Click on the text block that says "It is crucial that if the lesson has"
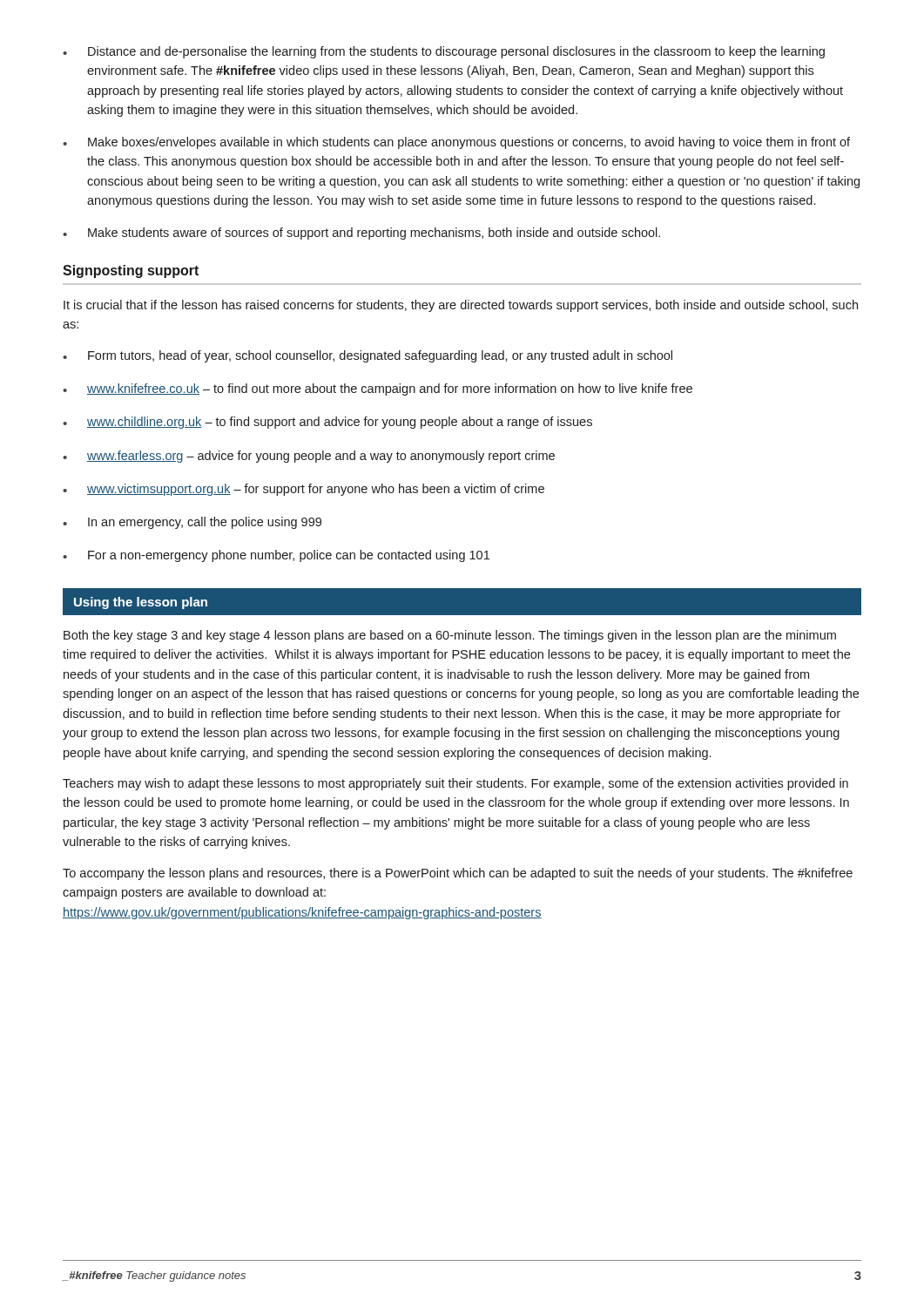The image size is (924, 1307). pyautogui.click(x=461, y=315)
